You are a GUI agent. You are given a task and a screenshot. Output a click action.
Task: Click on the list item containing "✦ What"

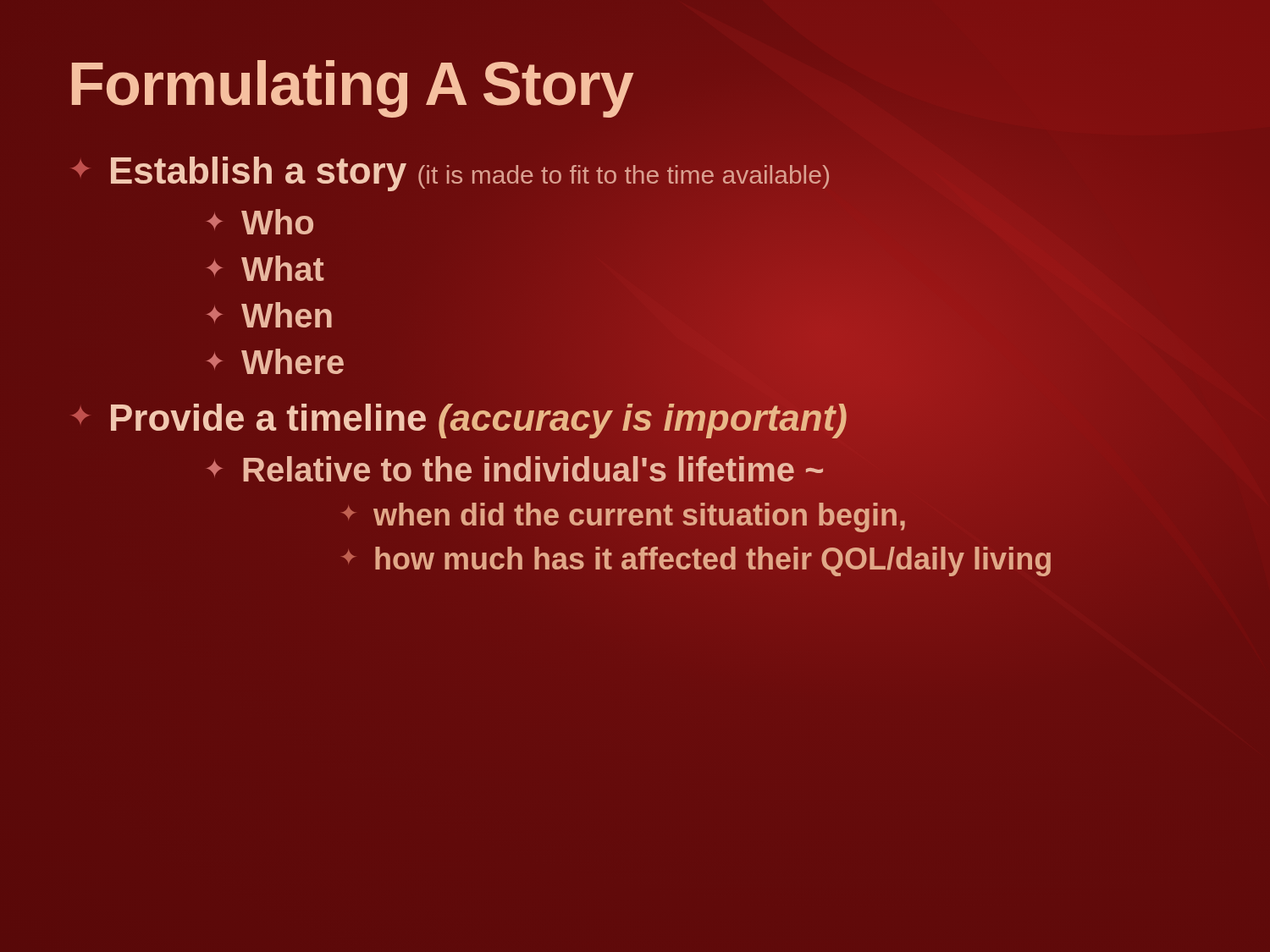(264, 270)
